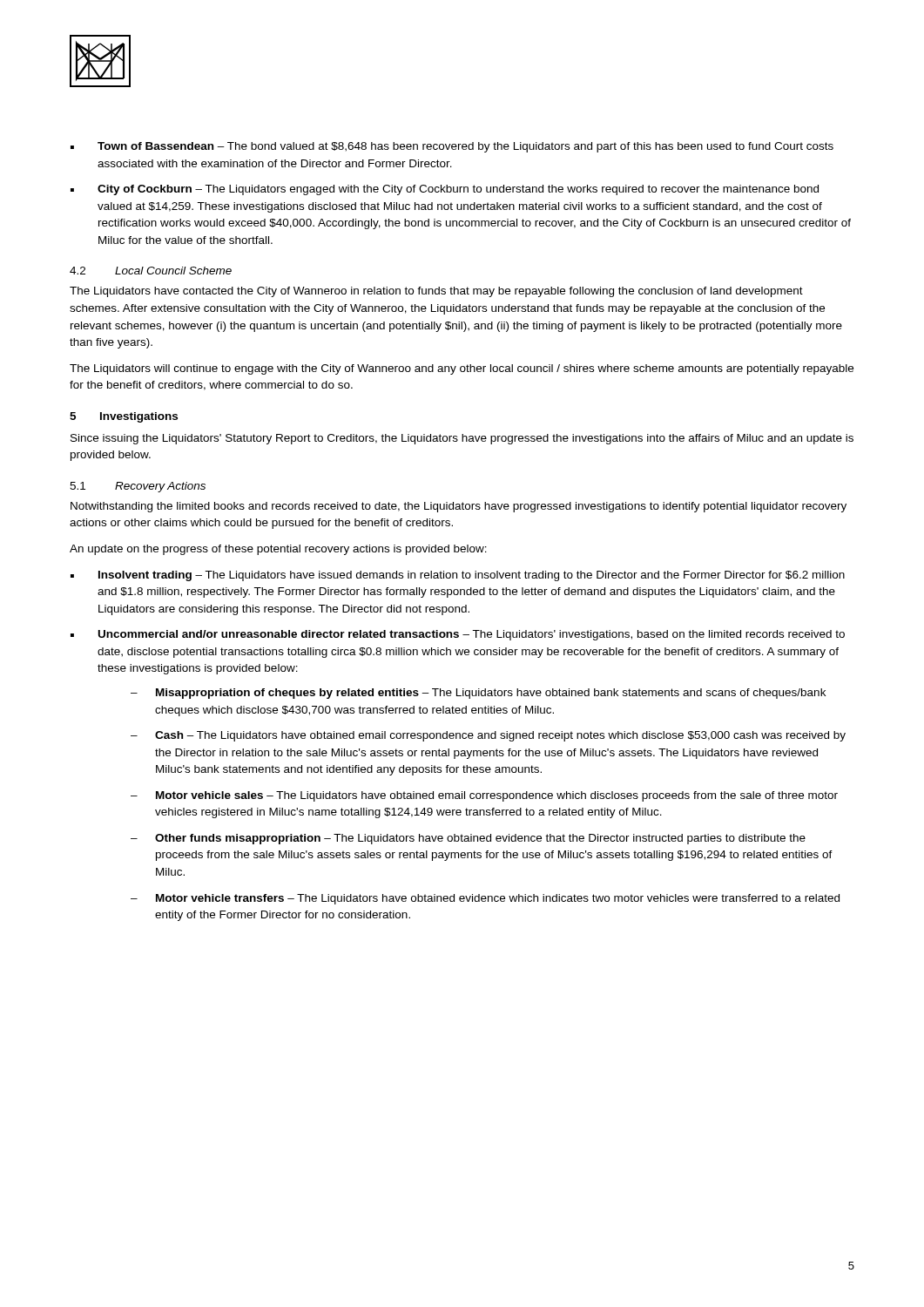Locate the block of text that opens with "▪ Insolvent trading – The"
Screen dimensions: 1307x924
point(462,592)
